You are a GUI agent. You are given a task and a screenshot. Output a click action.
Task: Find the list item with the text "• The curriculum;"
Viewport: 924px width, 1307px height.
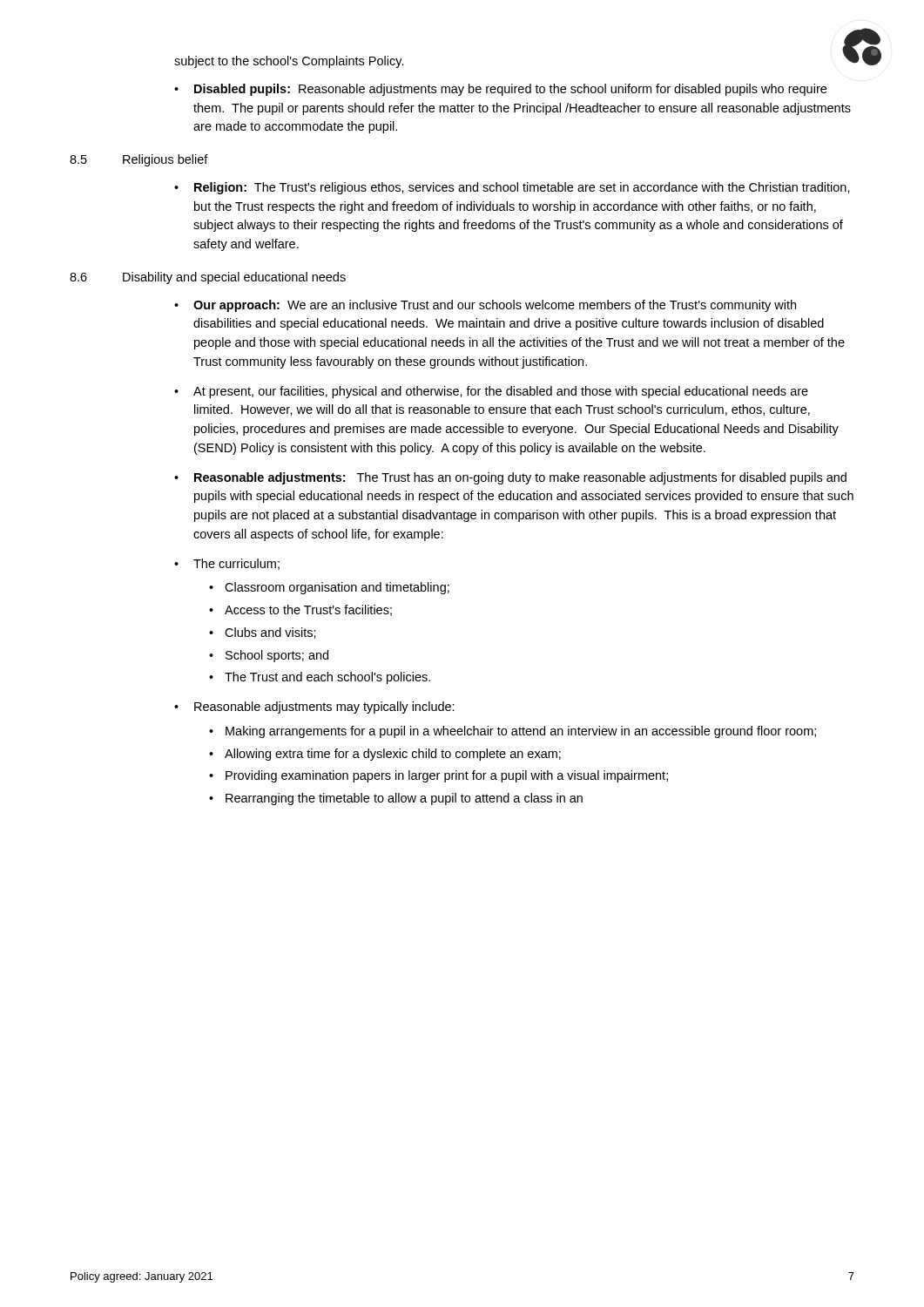pyautogui.click(x=227, y=564)
